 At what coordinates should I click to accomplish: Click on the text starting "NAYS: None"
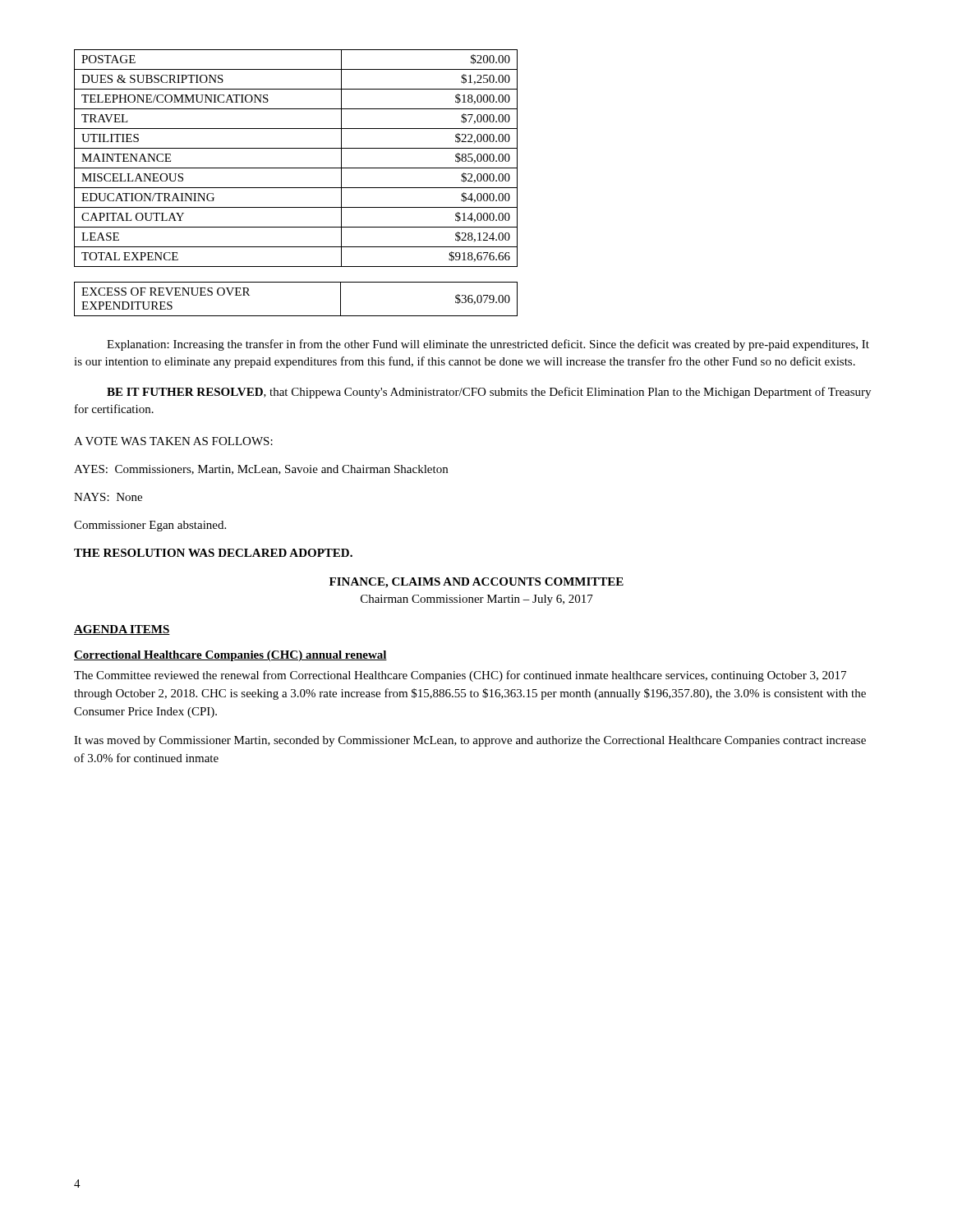coord(108,497)
